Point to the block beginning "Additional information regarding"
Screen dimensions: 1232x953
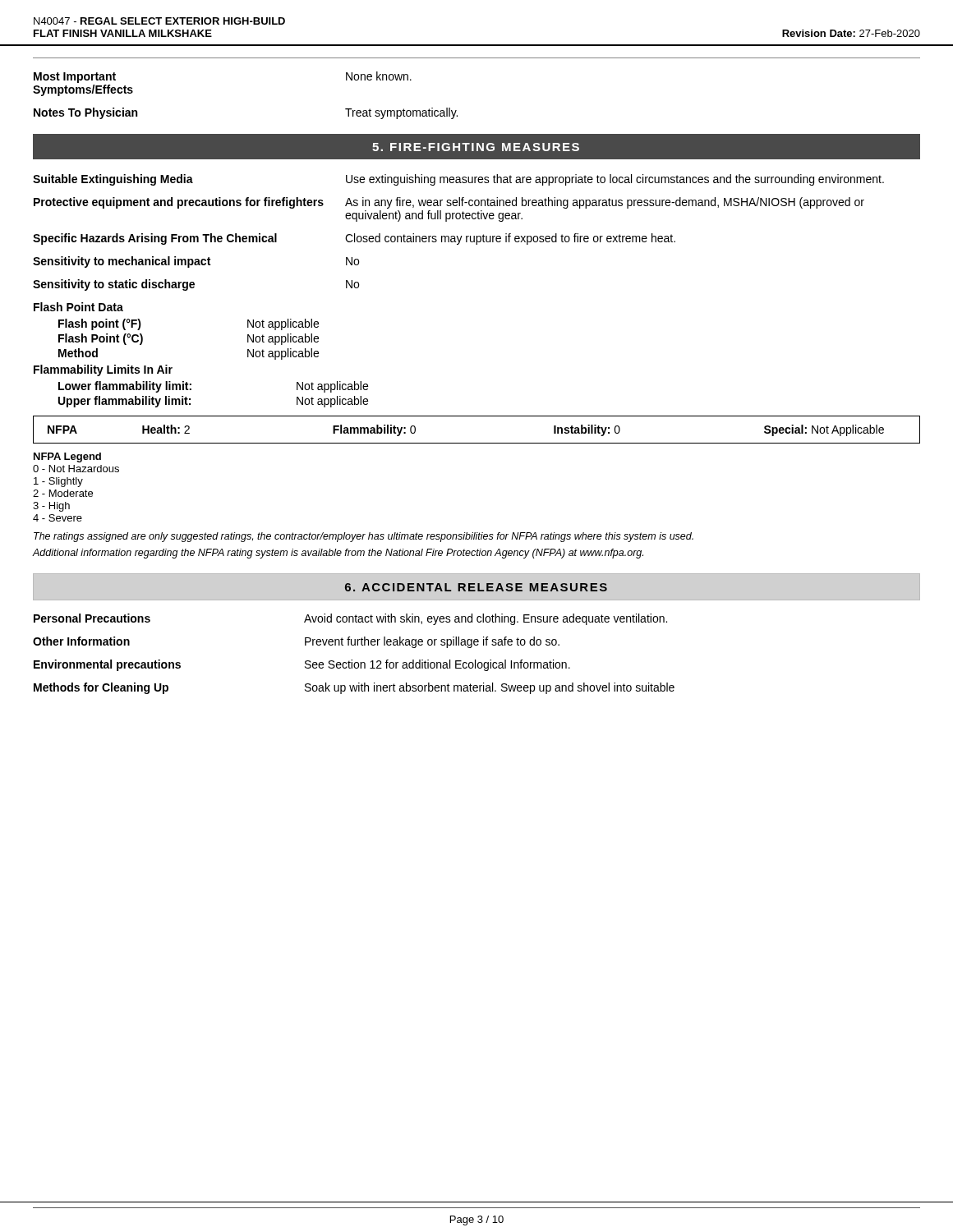[339, 553]
